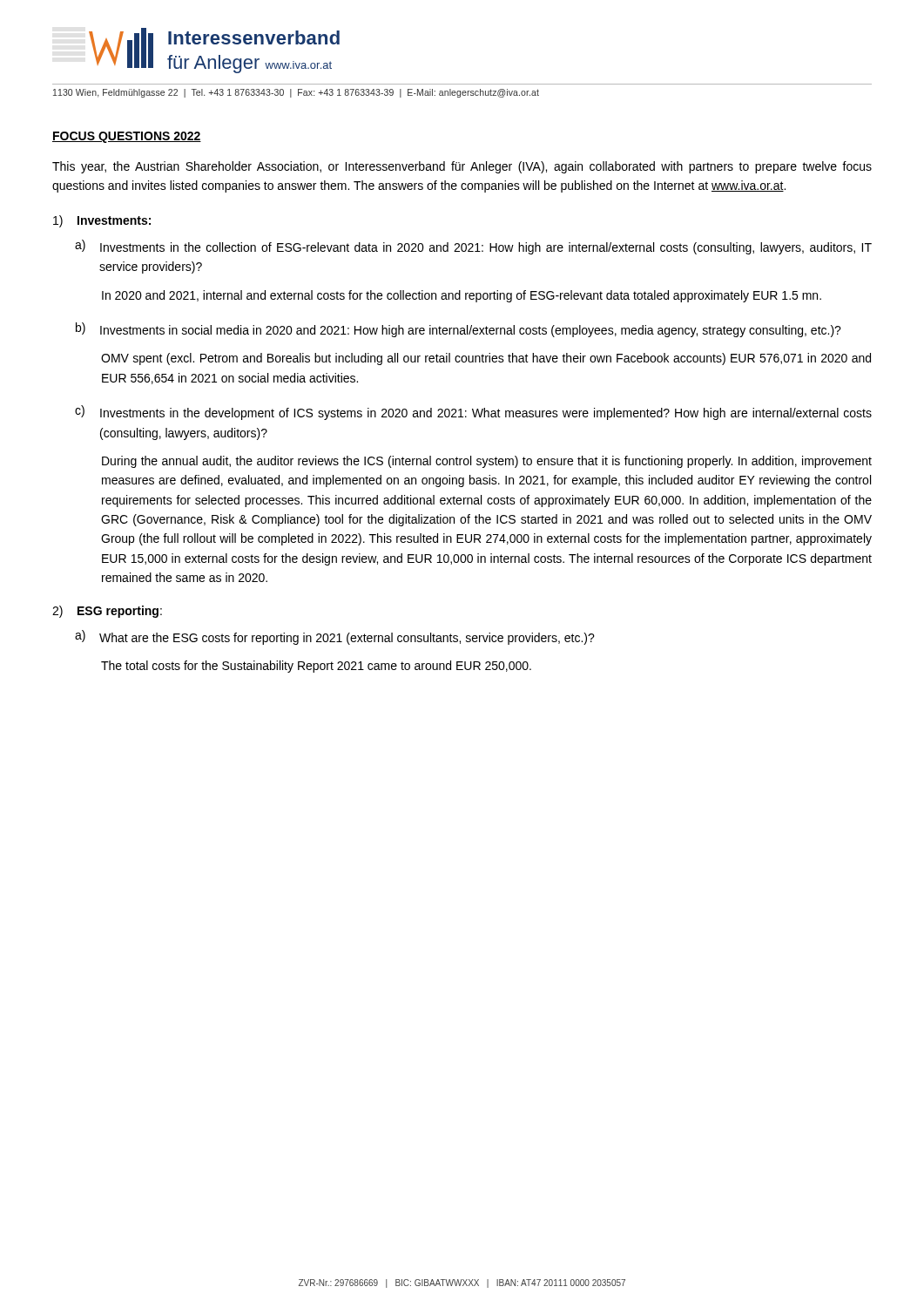
Task: Click where it says "2) ESG reporting:"
Action: coord(108,610)
